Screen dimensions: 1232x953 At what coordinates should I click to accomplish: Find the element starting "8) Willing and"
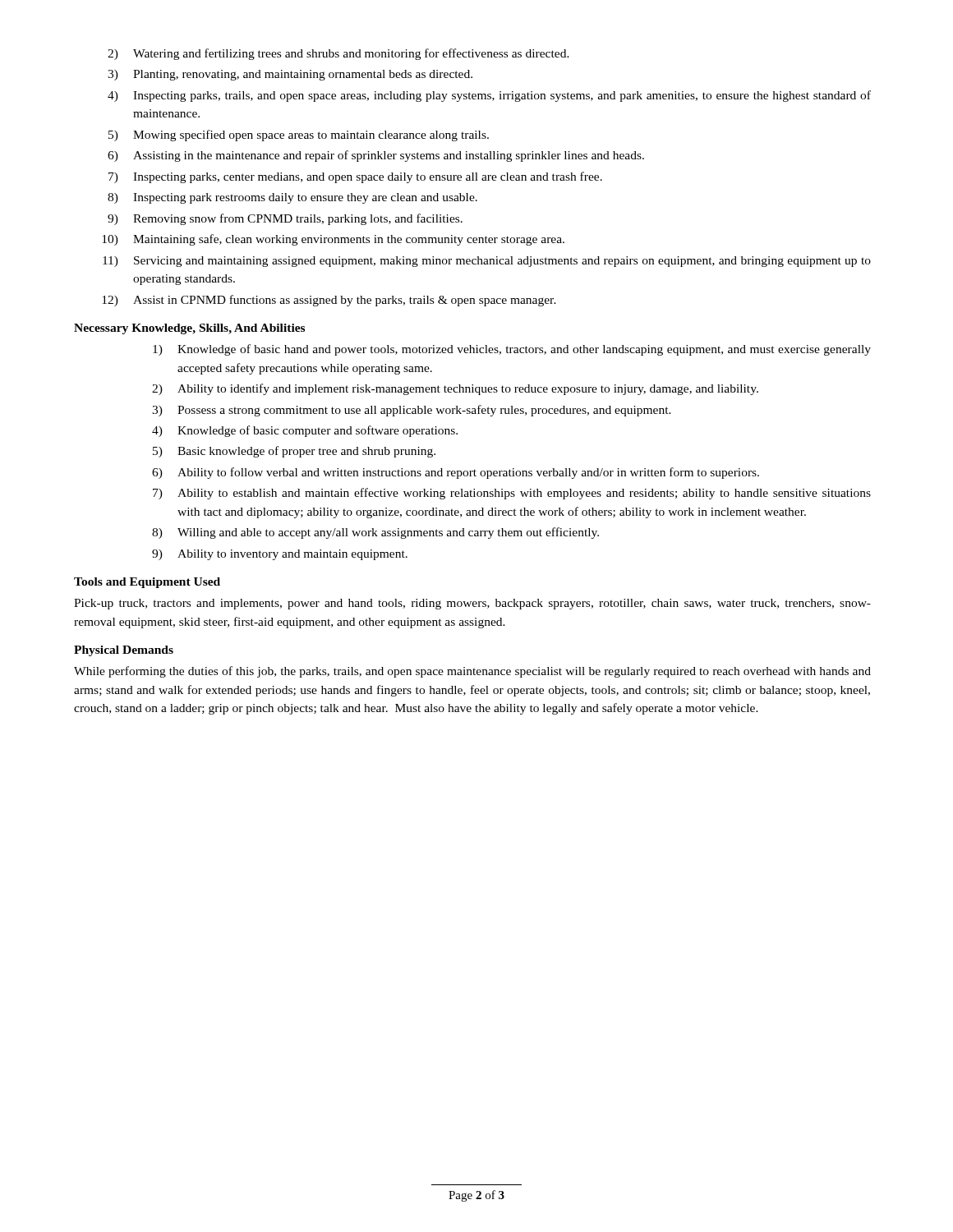495,533
